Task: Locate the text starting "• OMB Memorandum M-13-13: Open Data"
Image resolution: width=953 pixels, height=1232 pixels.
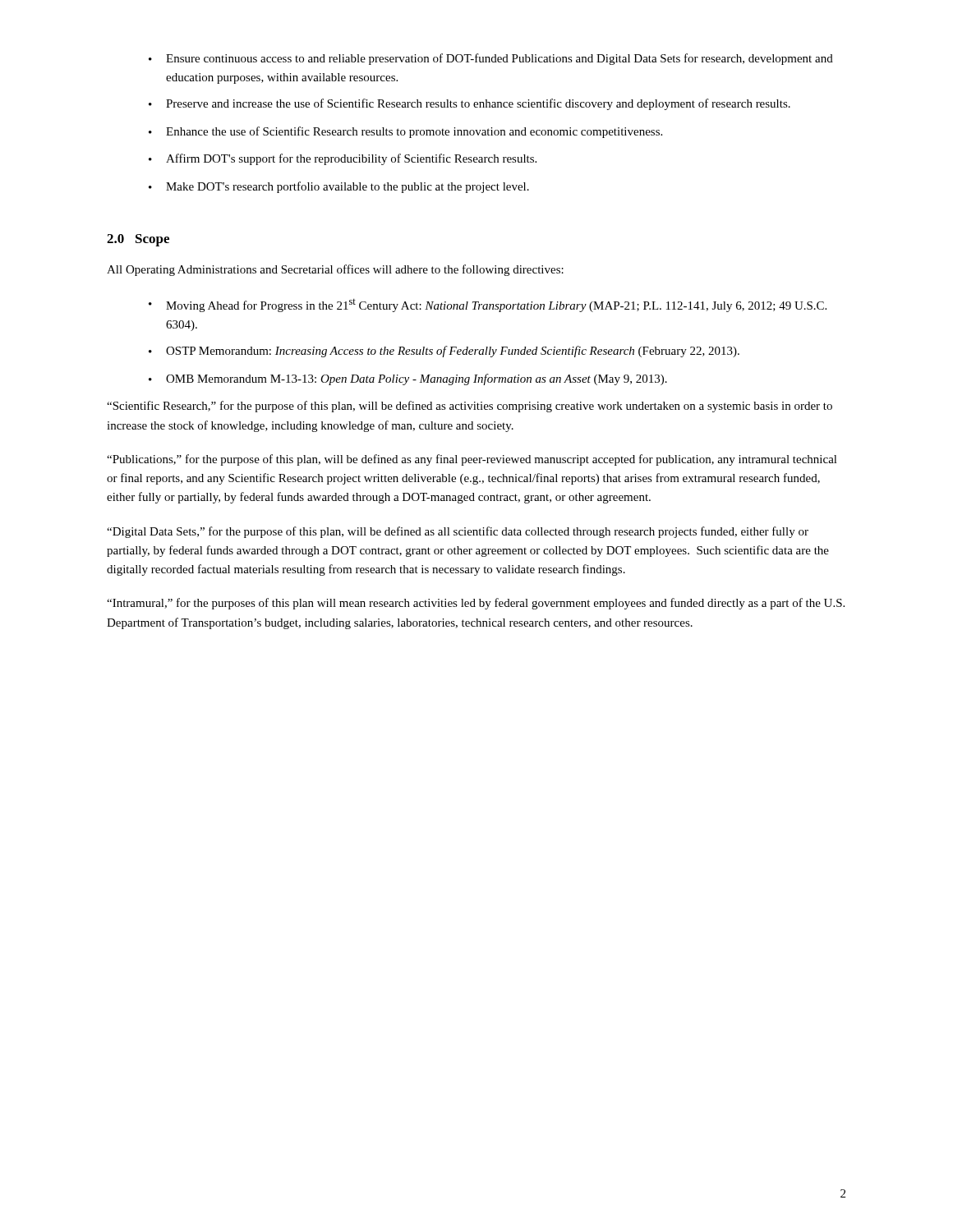Action: tap(497, 379)
